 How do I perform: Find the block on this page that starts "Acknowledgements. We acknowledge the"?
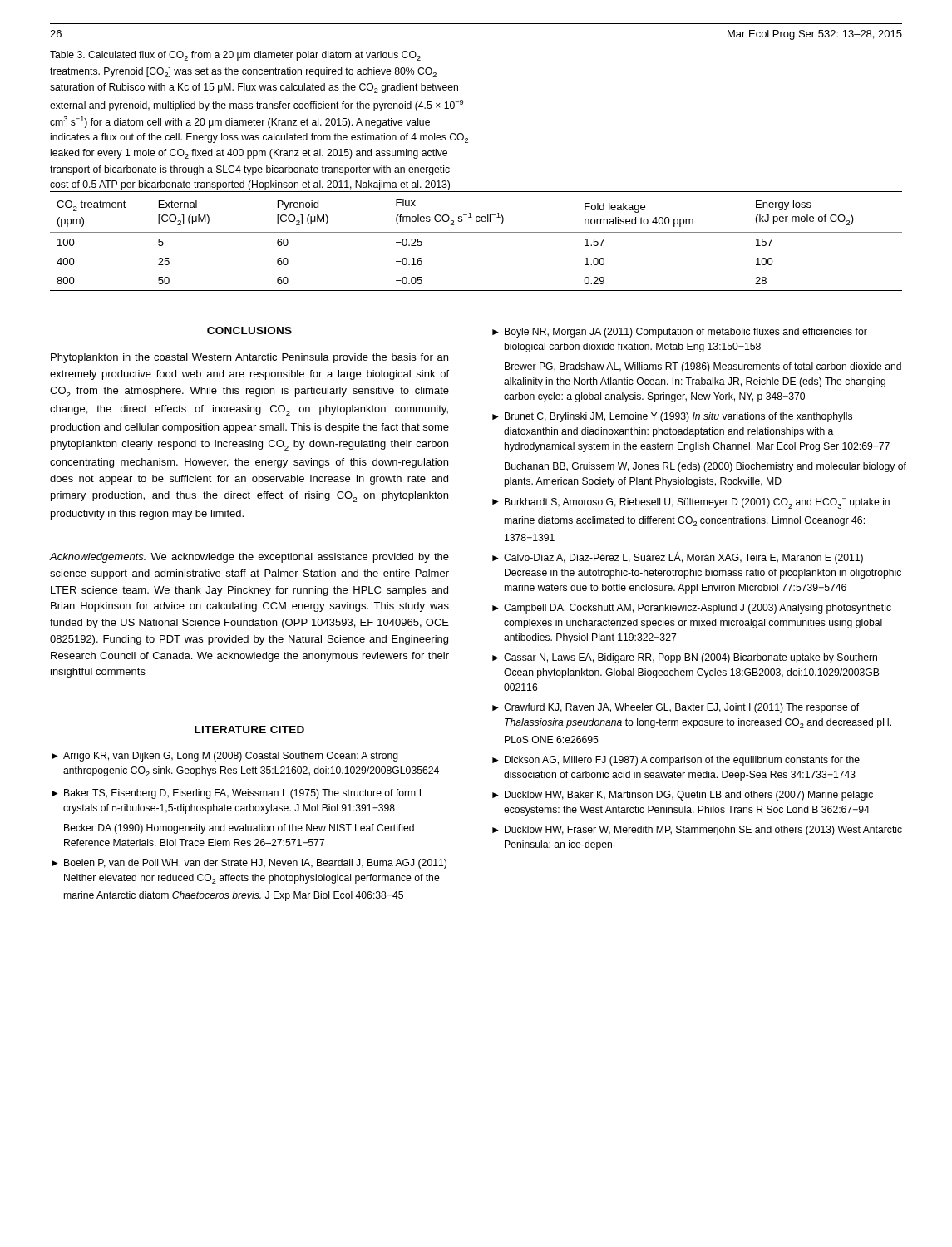[249, 614]
